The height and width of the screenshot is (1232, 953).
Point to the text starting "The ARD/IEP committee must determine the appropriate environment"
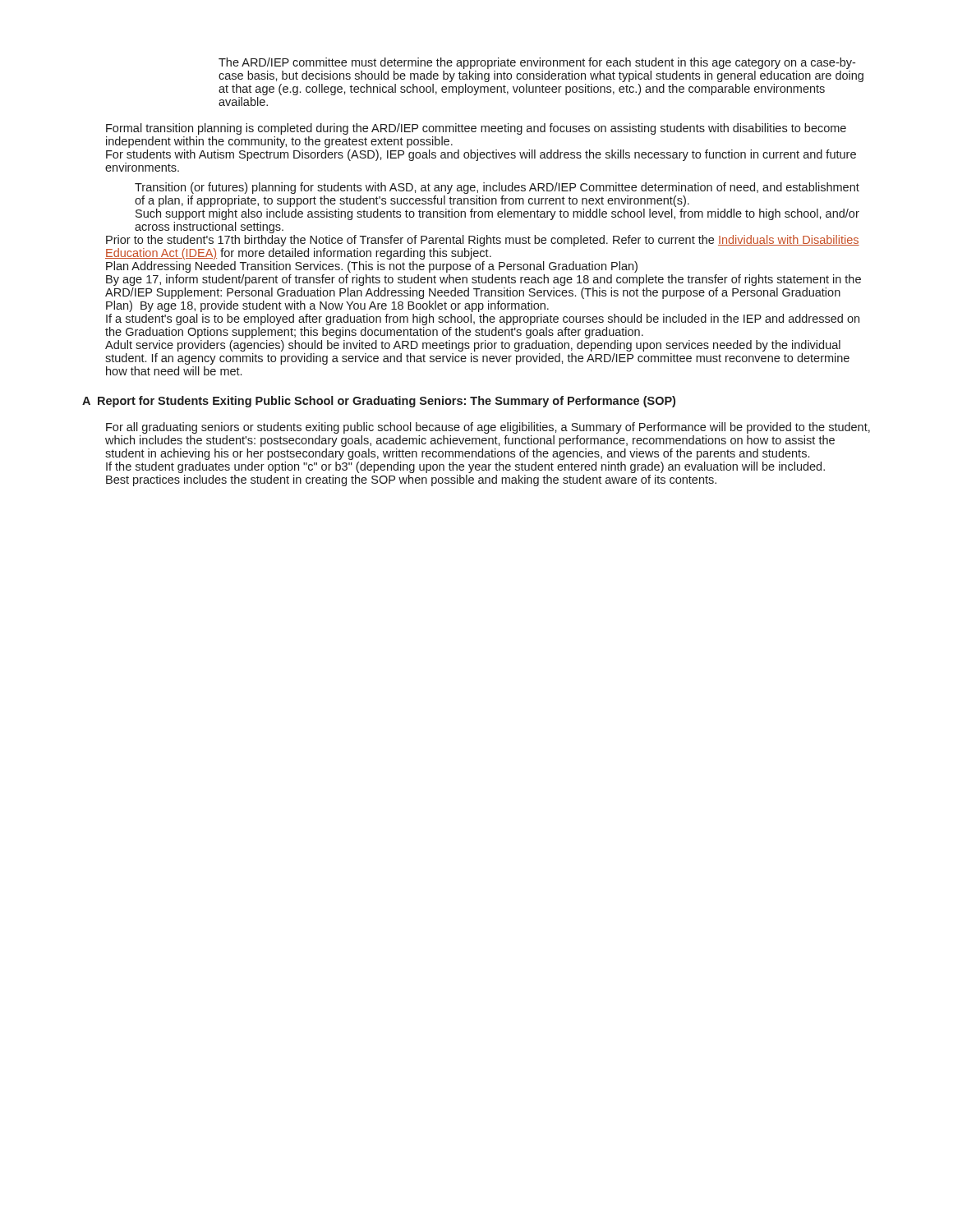pyautogui.click(x=545, y=82)
